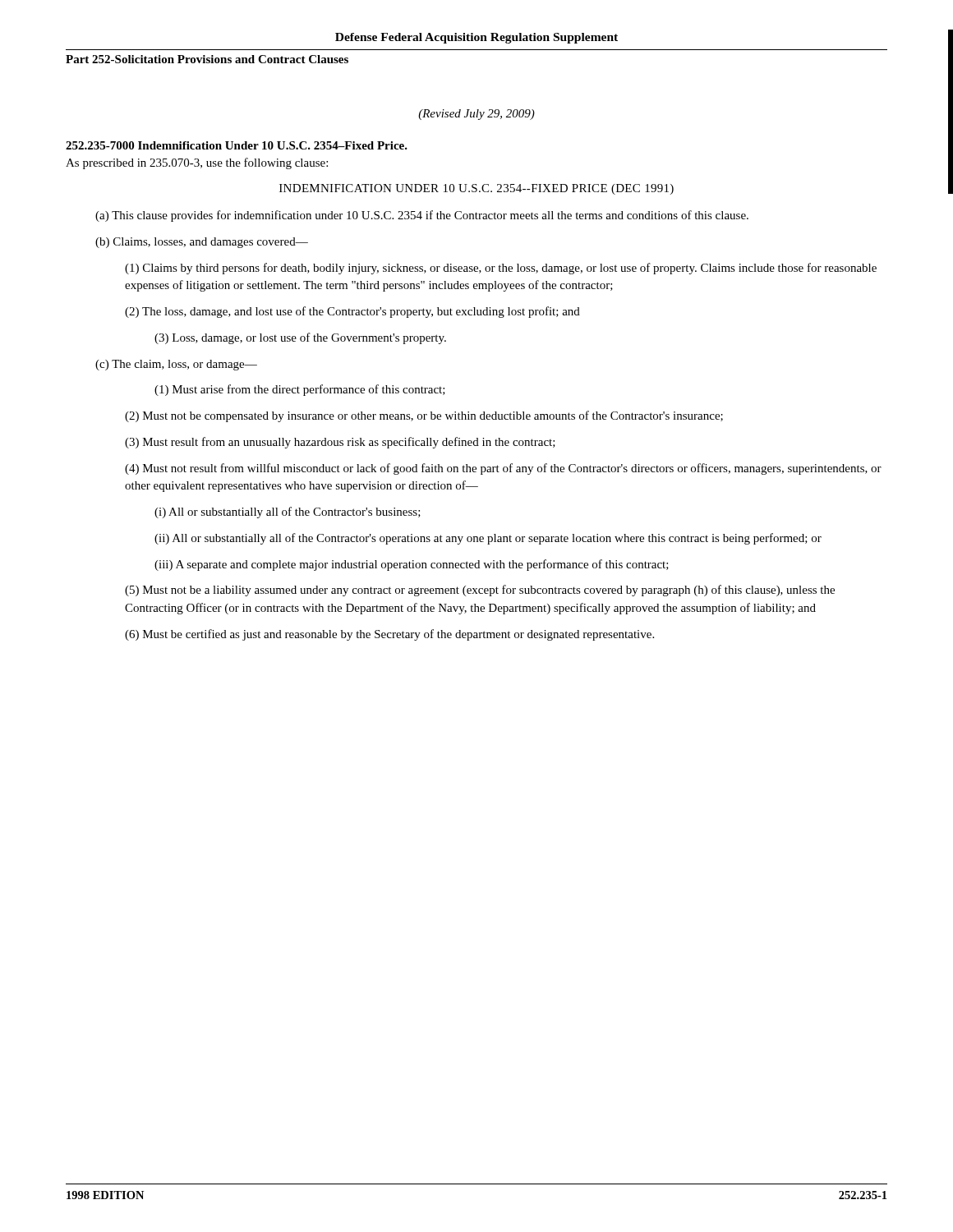Screen dimensions: 1232x953
Task: Find the list item containing "(3) Must result from an unusually hazardous"
Action: click(x=340, y=442)
